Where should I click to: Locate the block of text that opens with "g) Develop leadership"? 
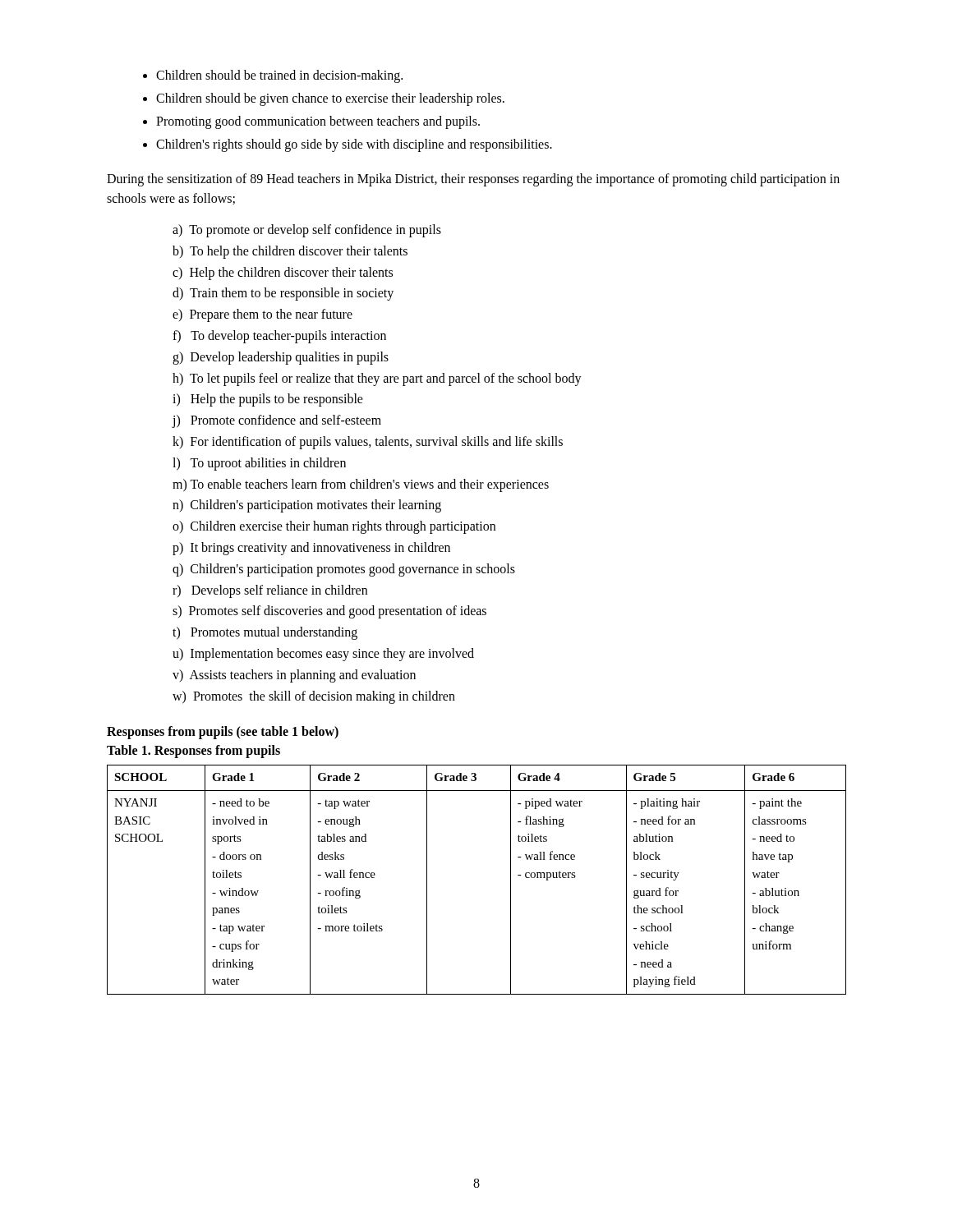pos(281,357)
